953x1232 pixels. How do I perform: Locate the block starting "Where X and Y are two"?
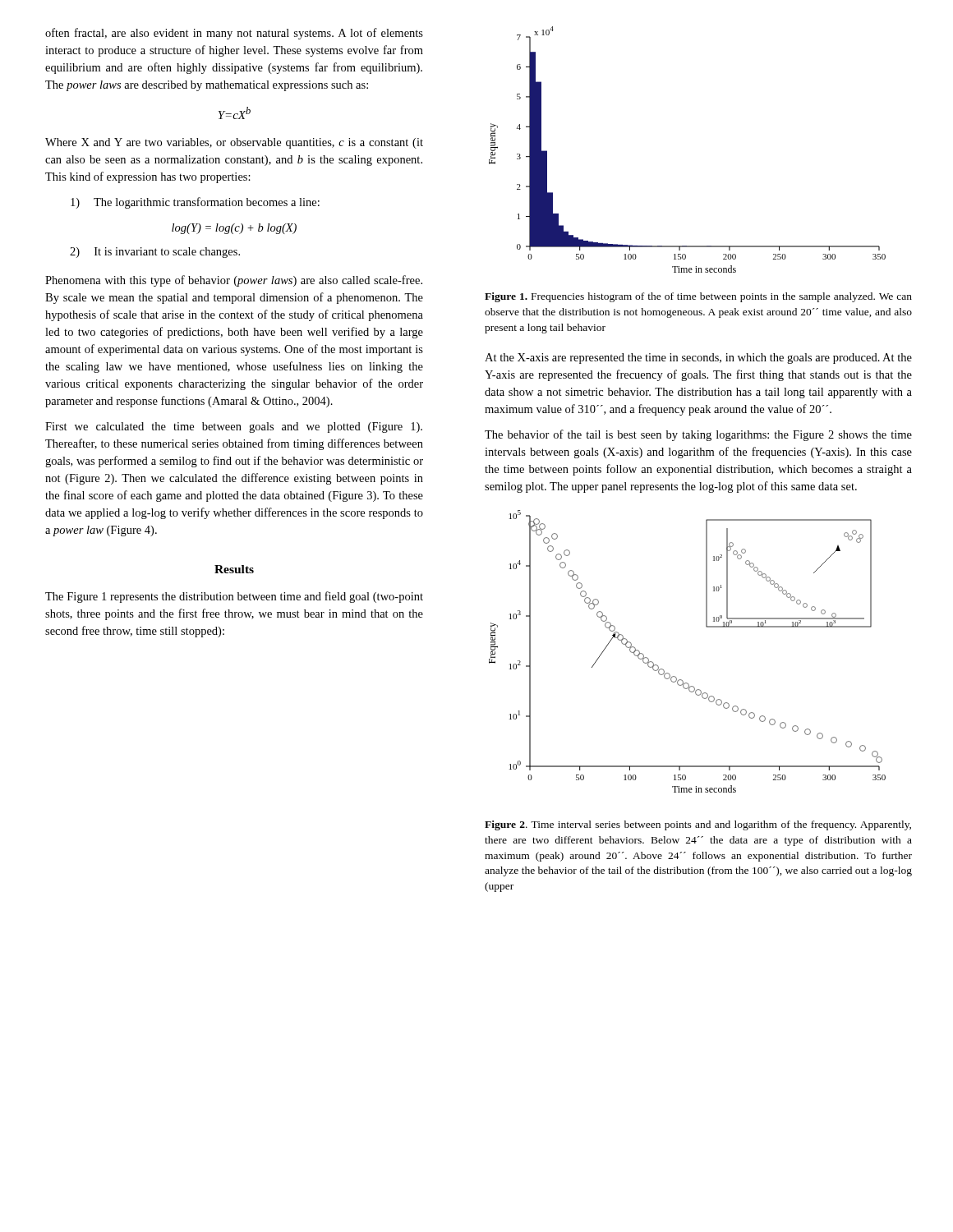pyautogui.click(x=234, y=160)
